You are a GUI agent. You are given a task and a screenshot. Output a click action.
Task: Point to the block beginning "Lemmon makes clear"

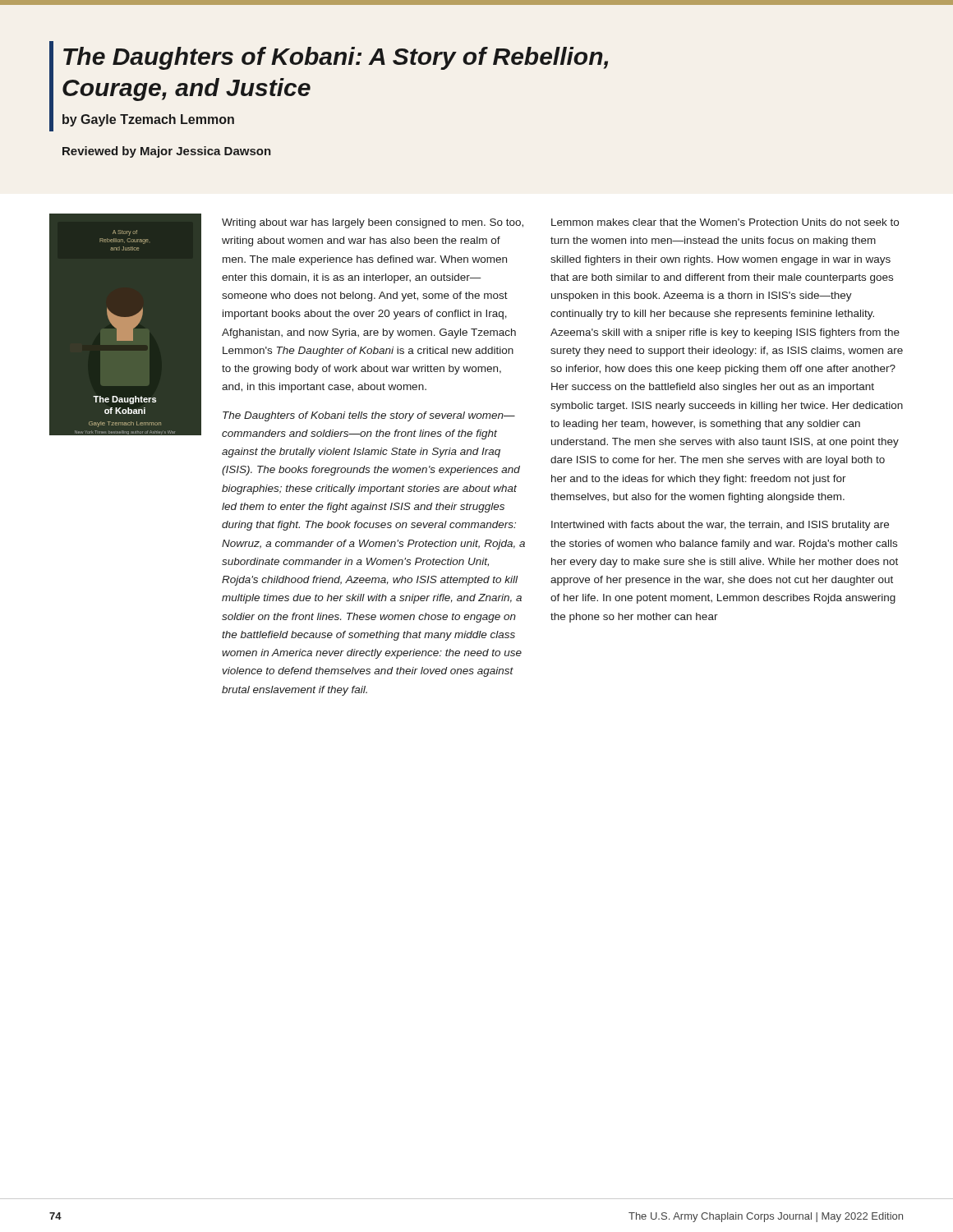click(727, 420)
